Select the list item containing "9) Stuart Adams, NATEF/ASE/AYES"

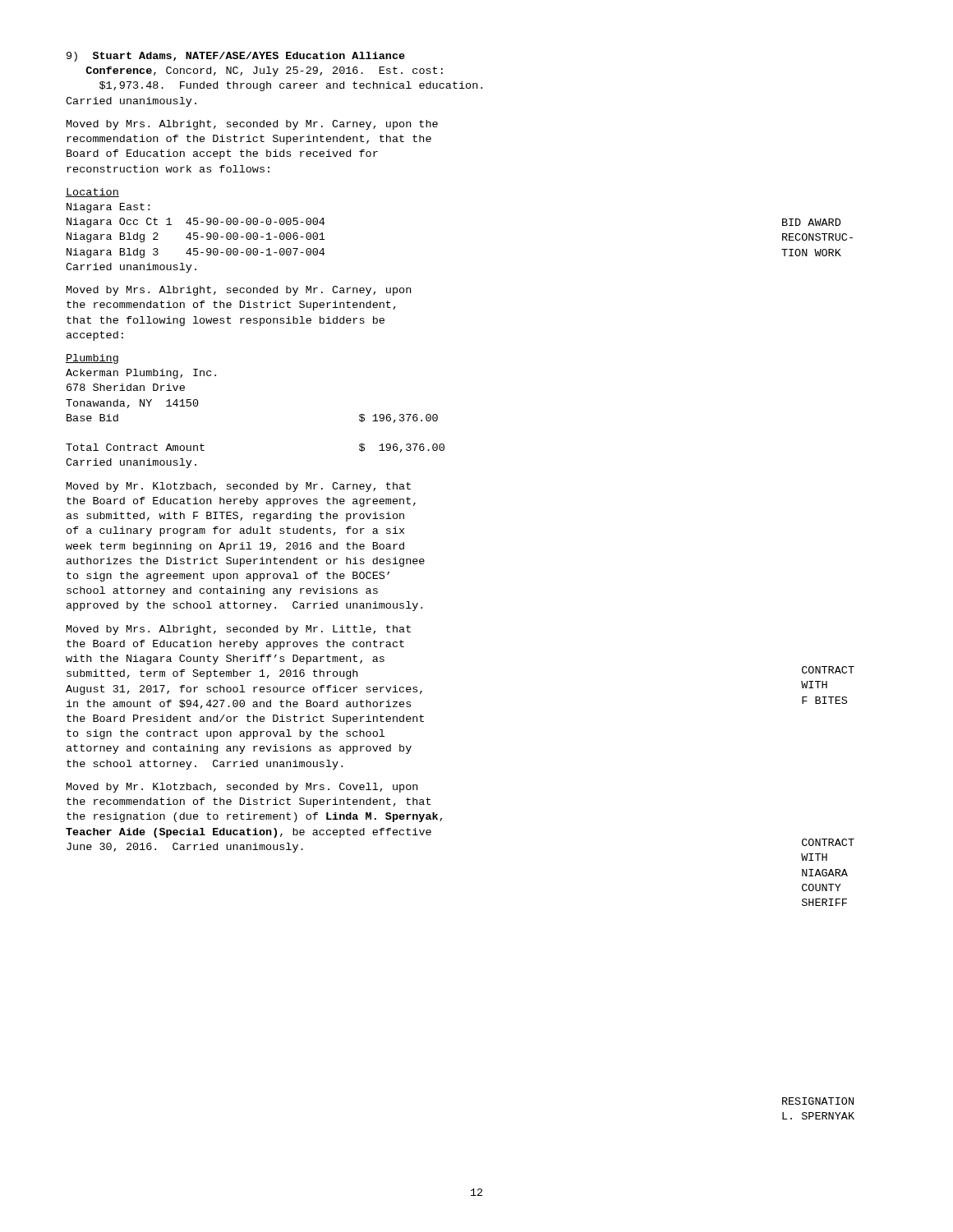tap(362, 79)
